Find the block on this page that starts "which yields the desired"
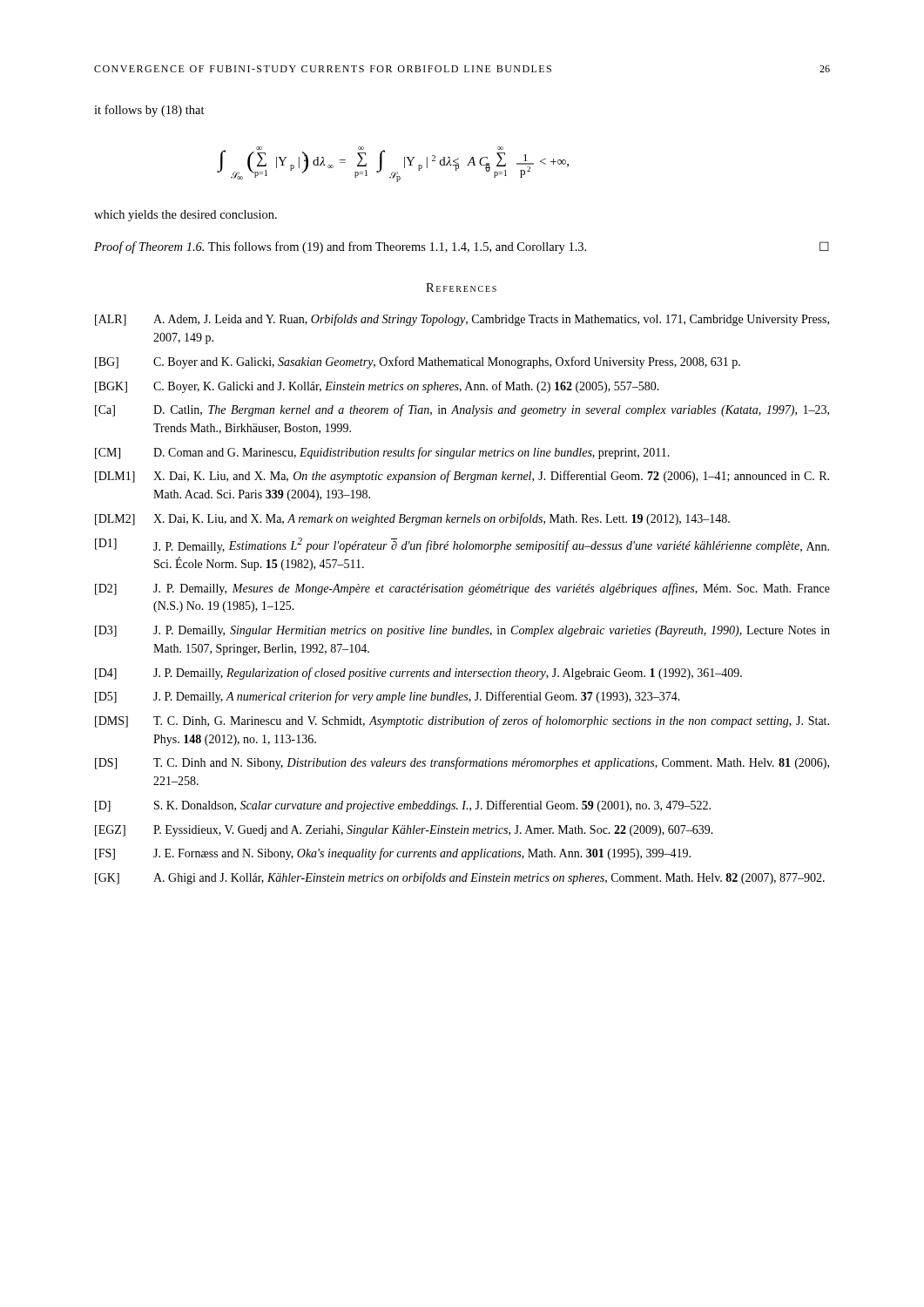This screenshot has height=1307, width=924. coord(186,215)
